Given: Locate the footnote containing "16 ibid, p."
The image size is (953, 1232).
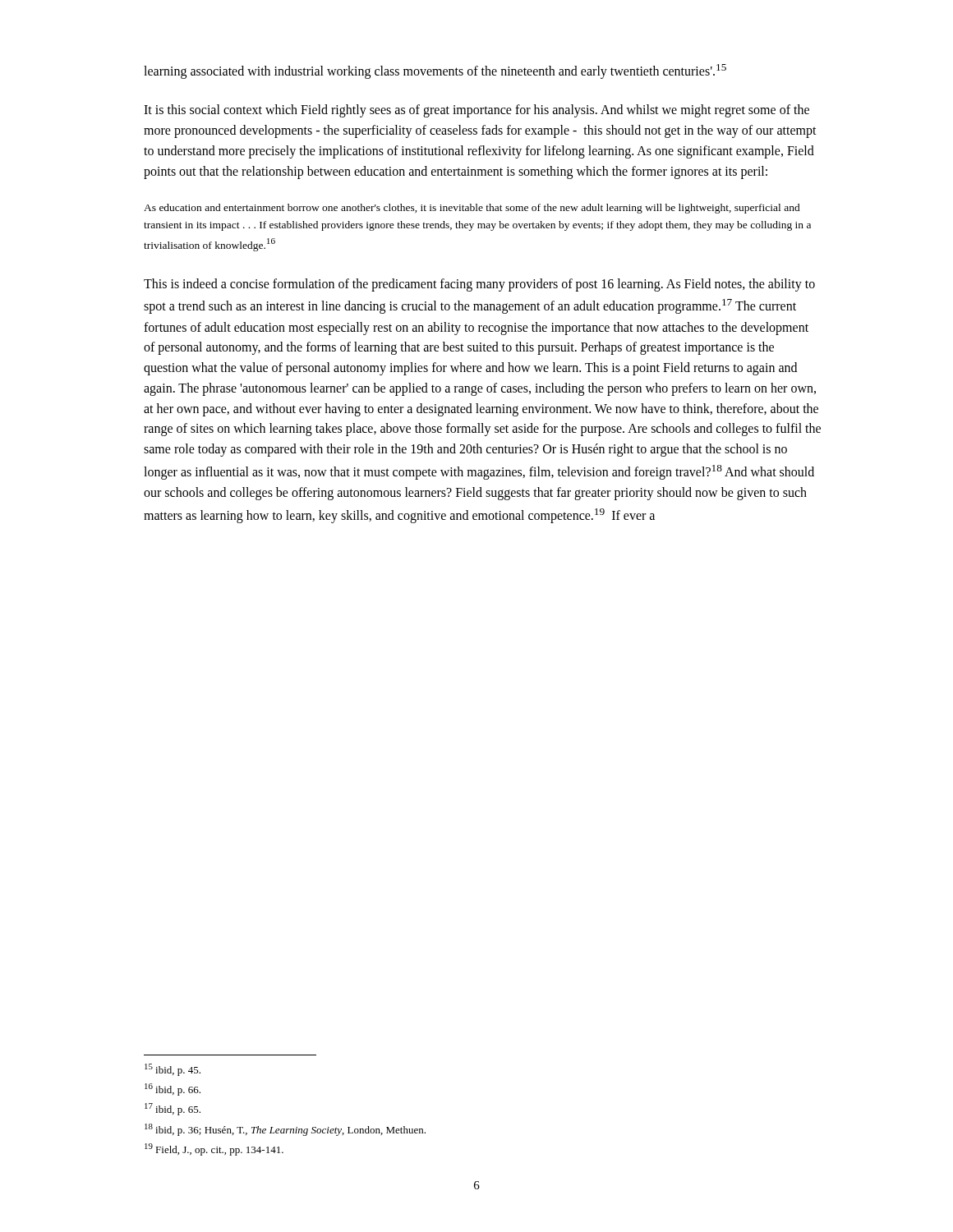Looking at the screenshot, I should (x=173, y=1089).
